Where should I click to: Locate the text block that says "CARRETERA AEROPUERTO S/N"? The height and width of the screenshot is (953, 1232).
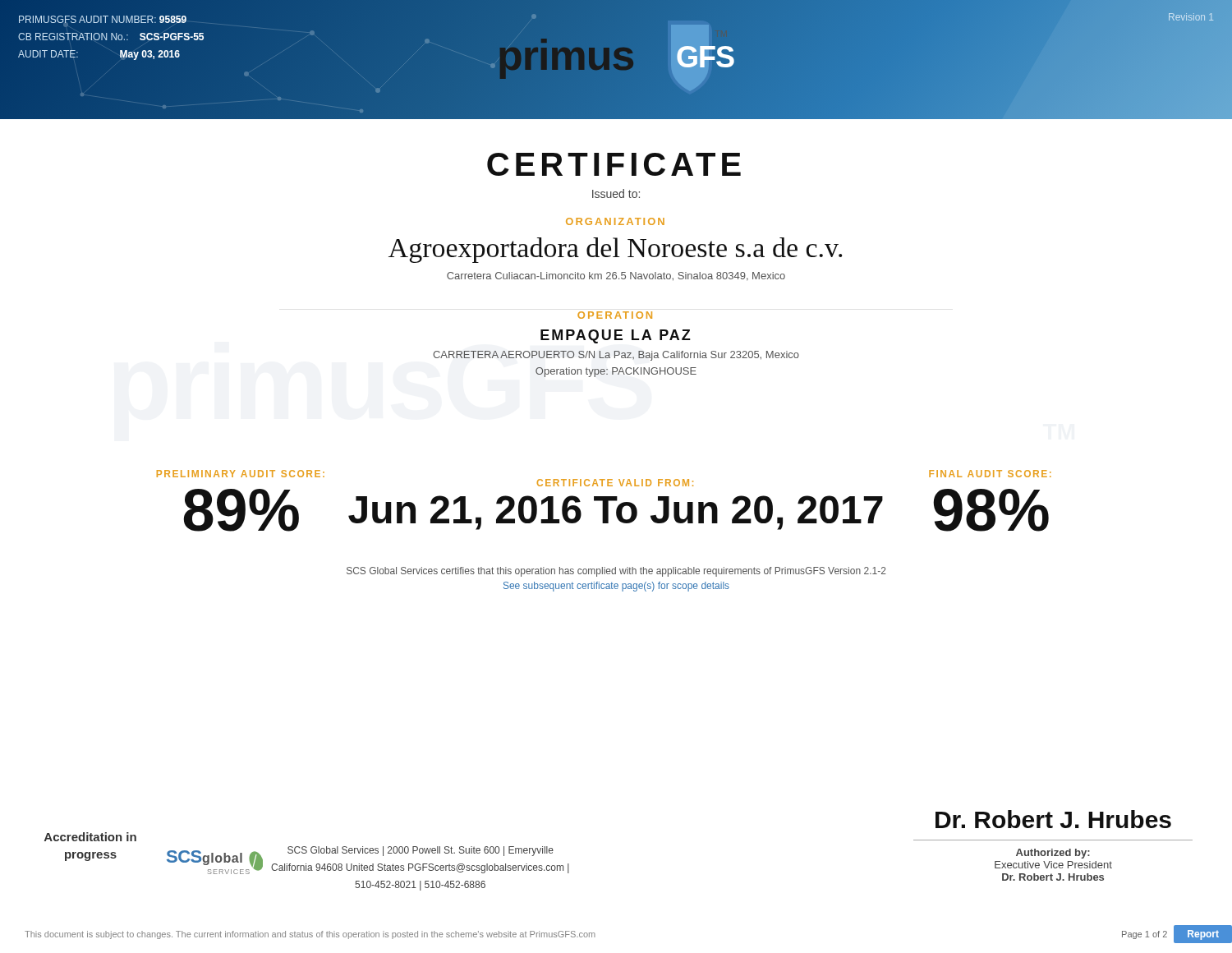coord(616,354)
